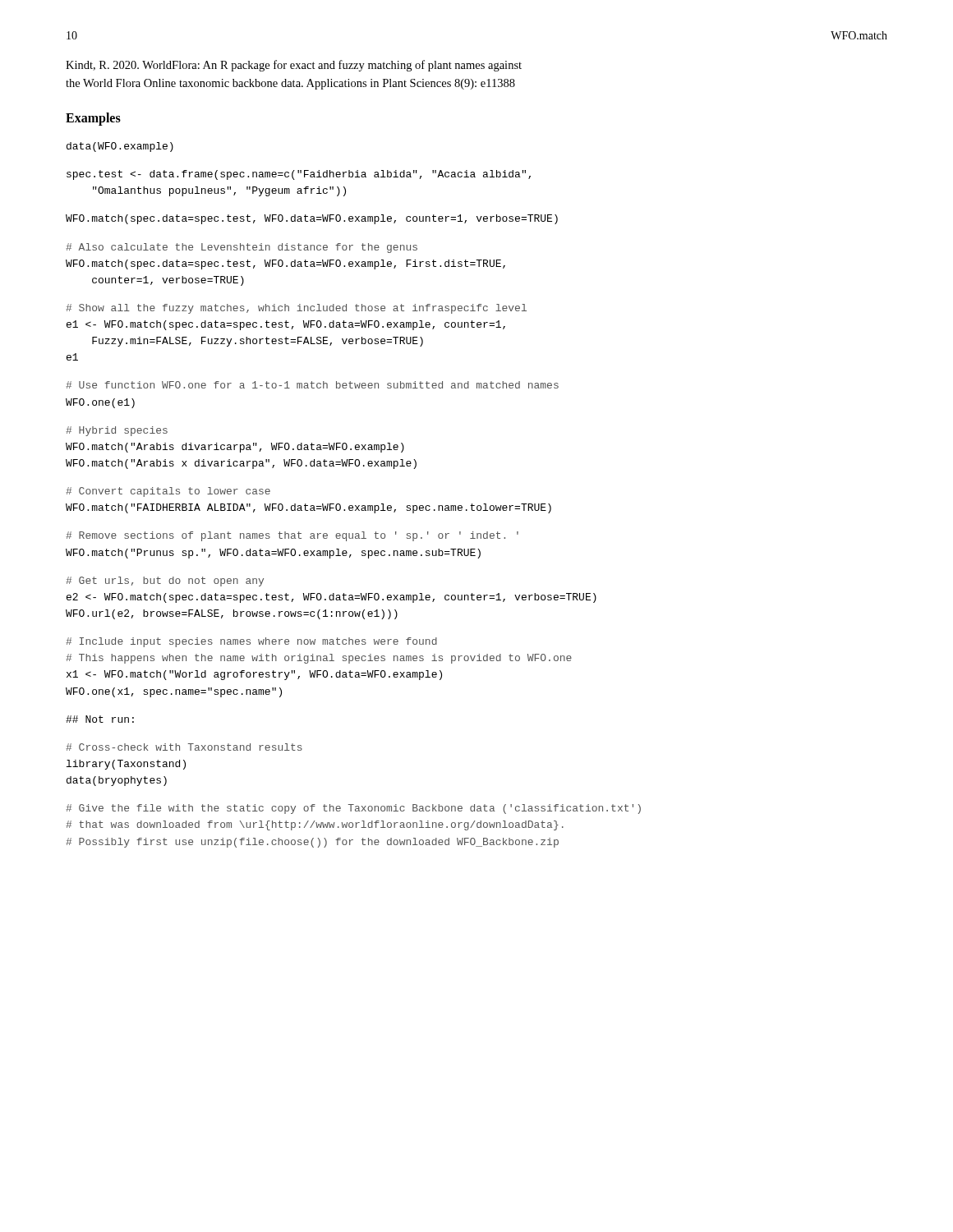Locate the list item that reads "# Use function WFO.one for a"
The height and width of the screenshot is (1232, 953).
(312, 394)
